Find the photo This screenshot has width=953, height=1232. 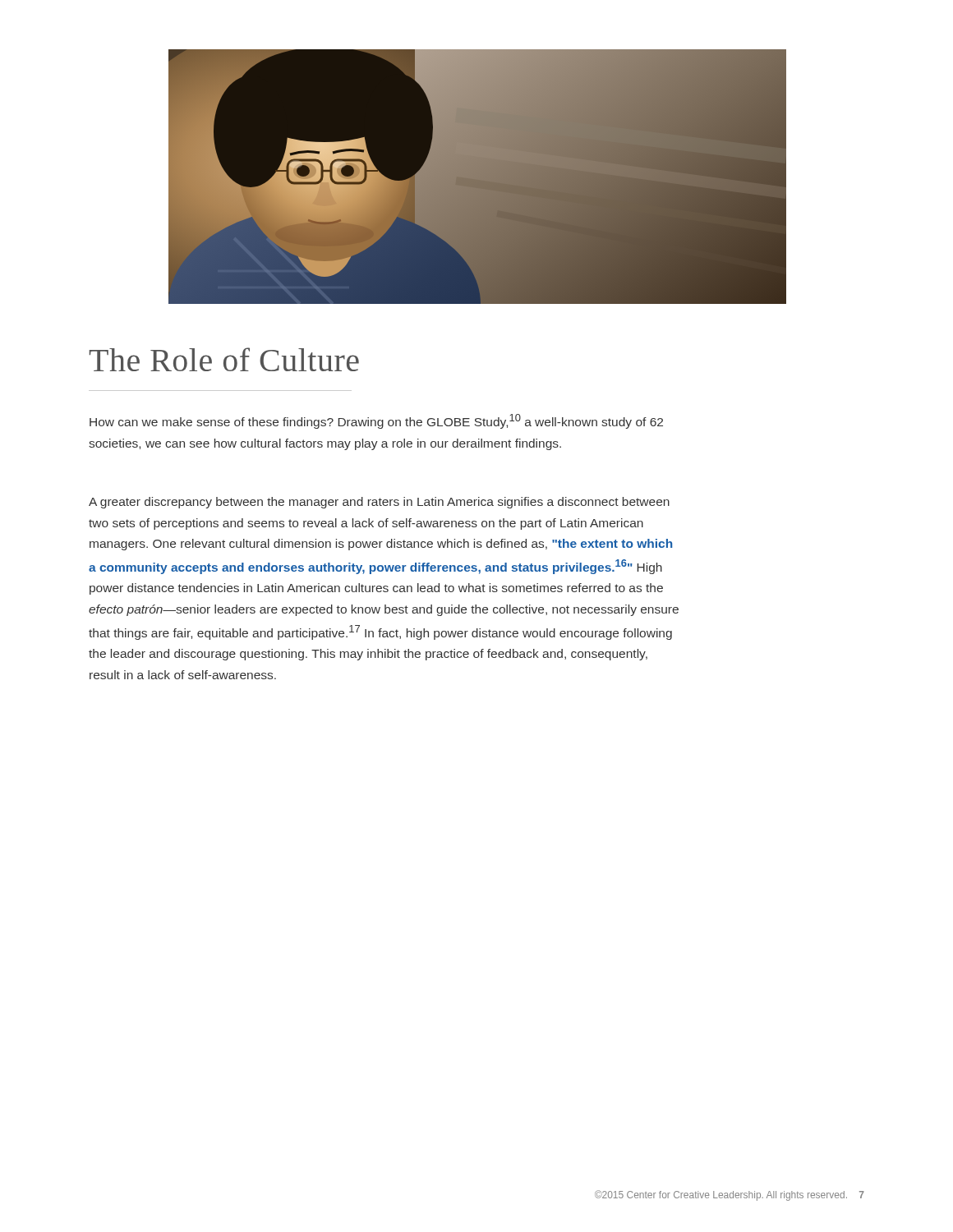click(477, 177)
